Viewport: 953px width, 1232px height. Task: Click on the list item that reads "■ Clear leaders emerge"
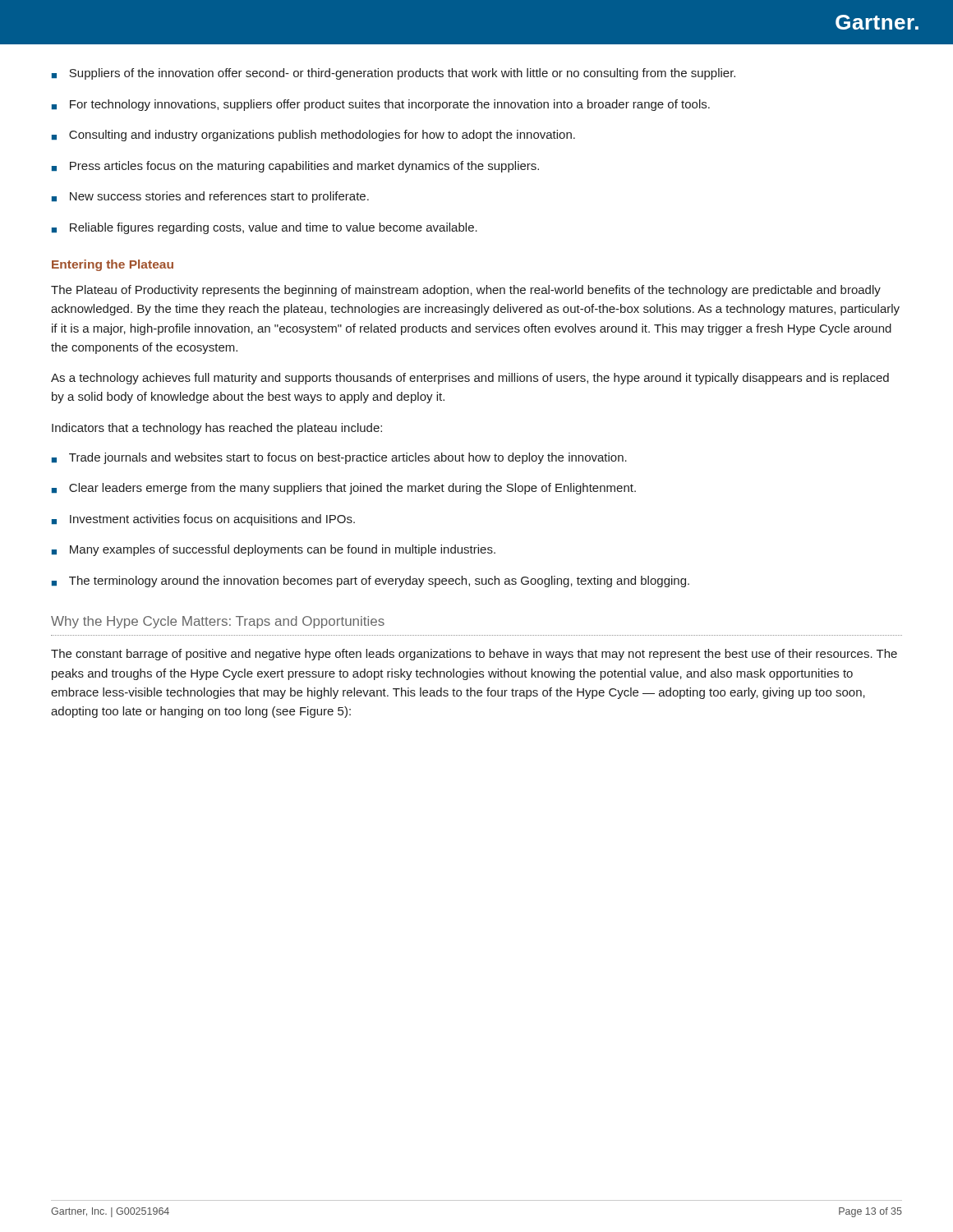tap(476, 489)
